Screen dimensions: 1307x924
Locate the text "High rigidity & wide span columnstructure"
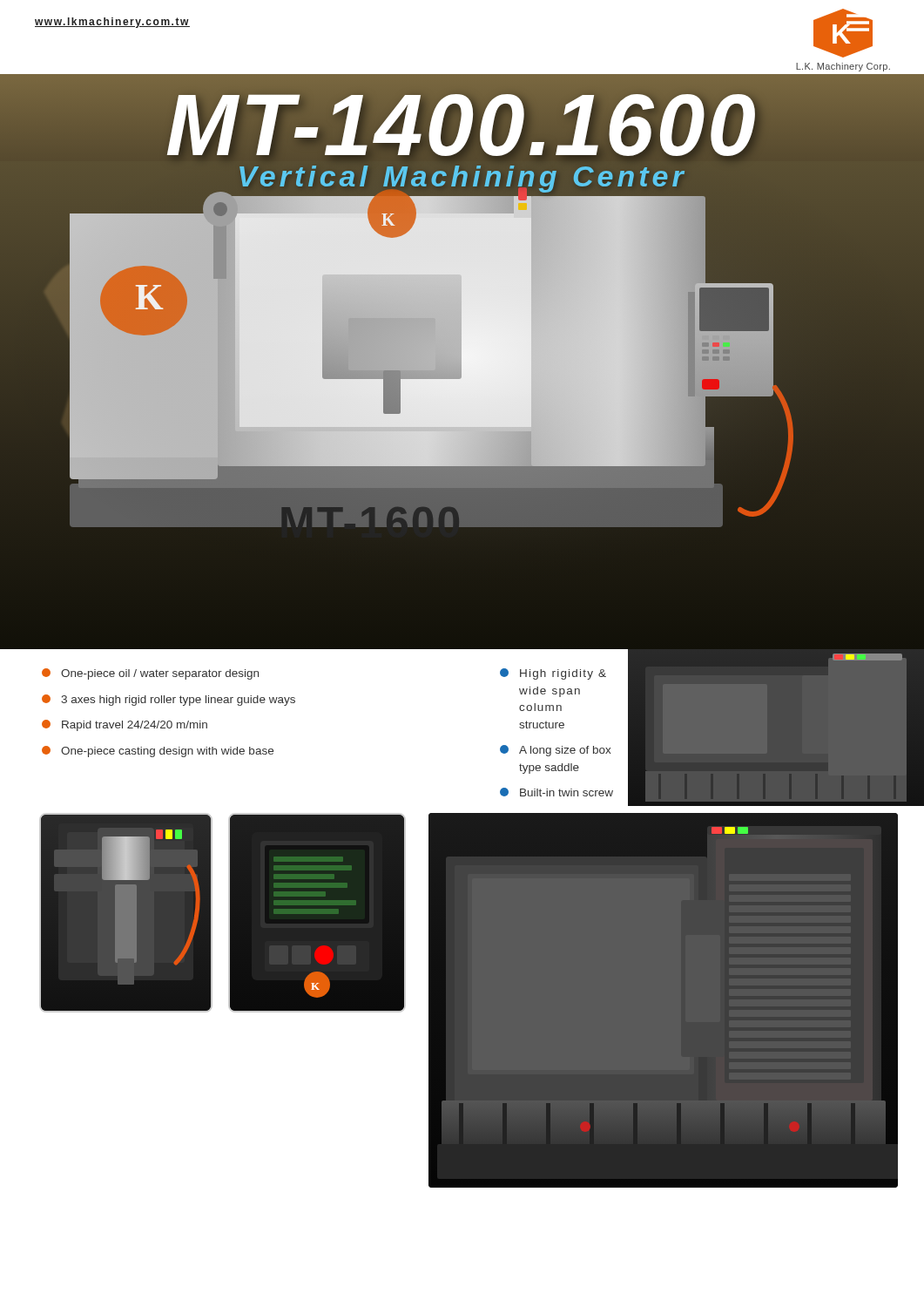click(557, 699)
